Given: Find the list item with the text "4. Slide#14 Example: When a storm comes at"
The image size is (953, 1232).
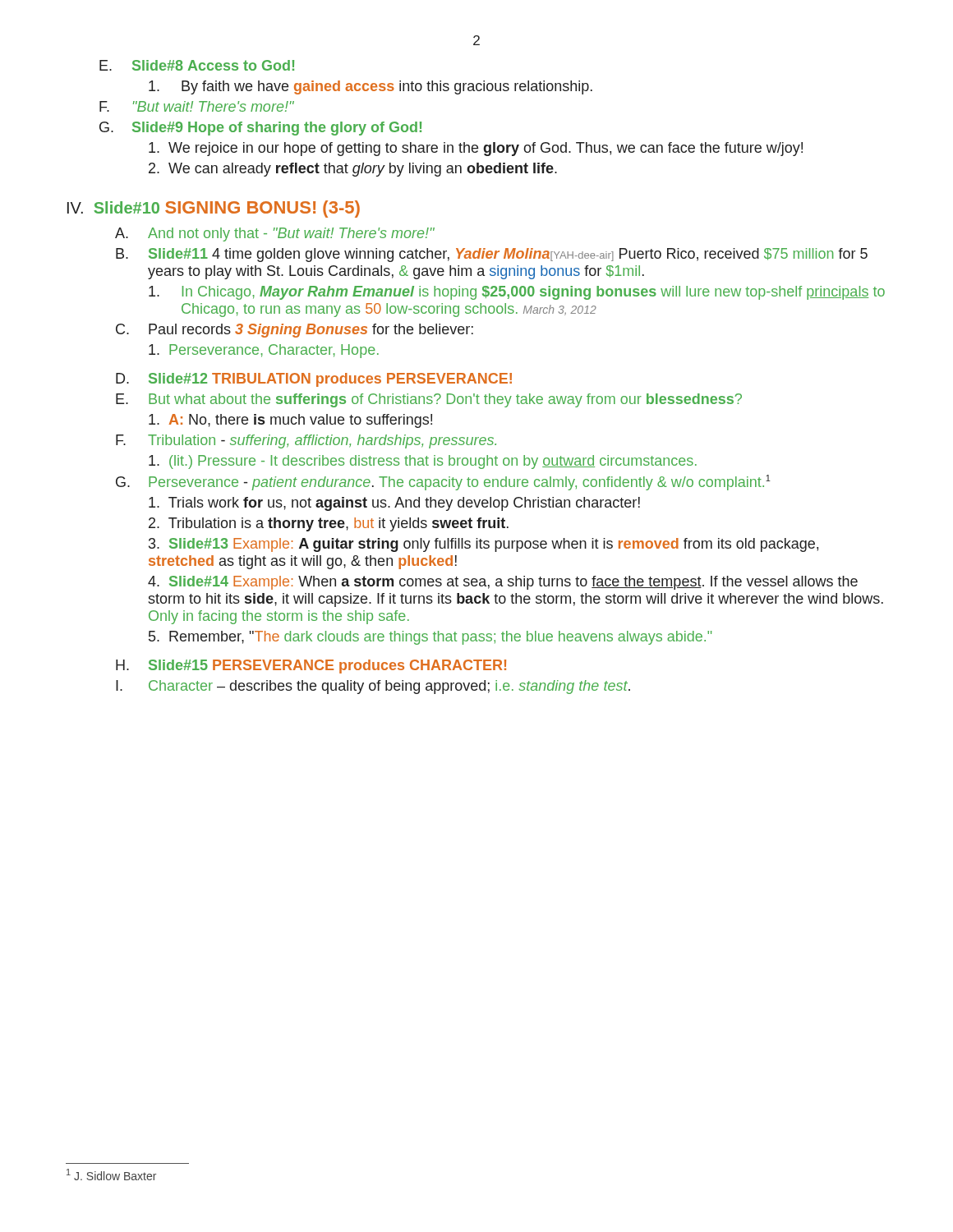Looking at the screenshot, I should click(x=516, y=599).
